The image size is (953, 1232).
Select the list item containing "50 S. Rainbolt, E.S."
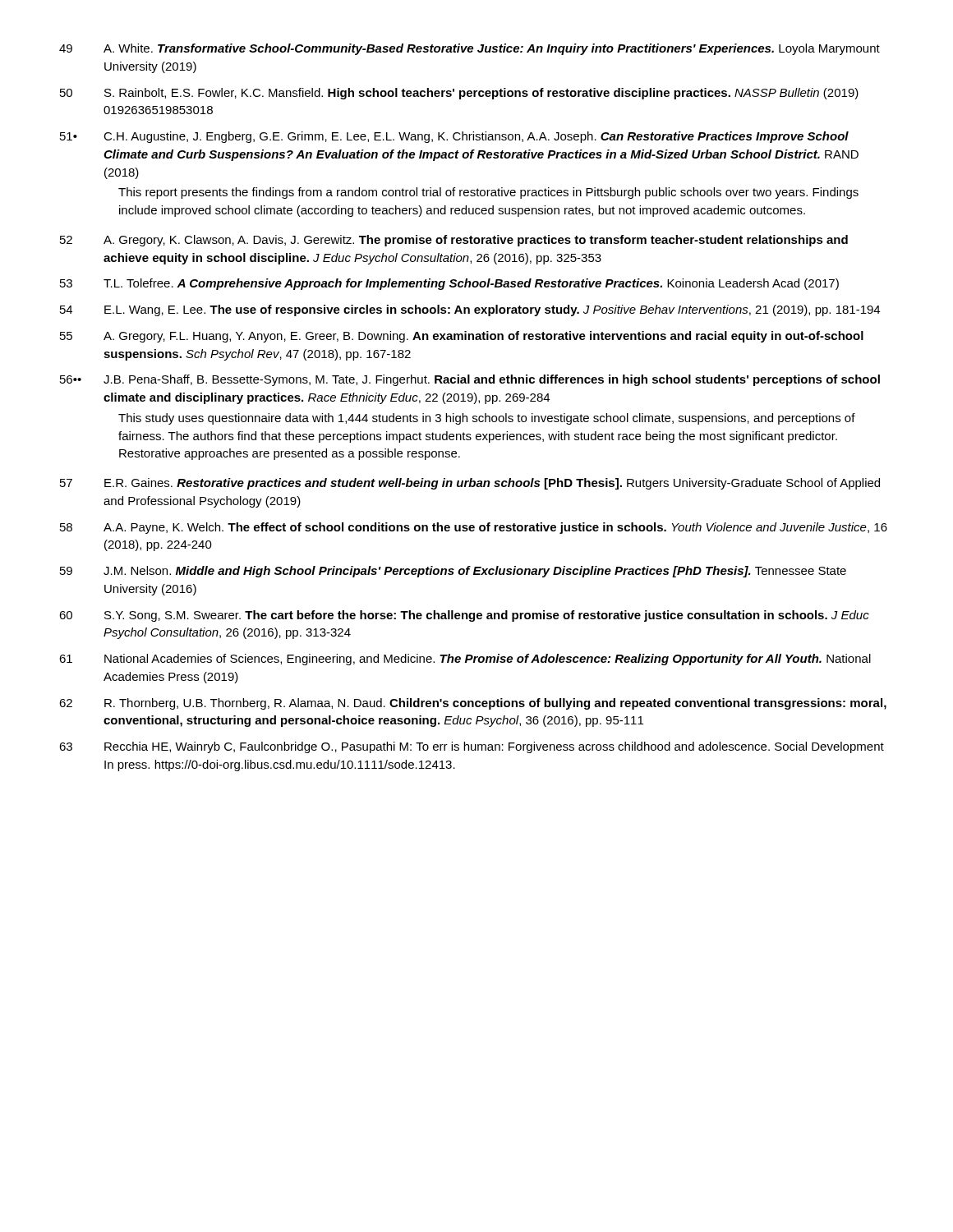473,101
